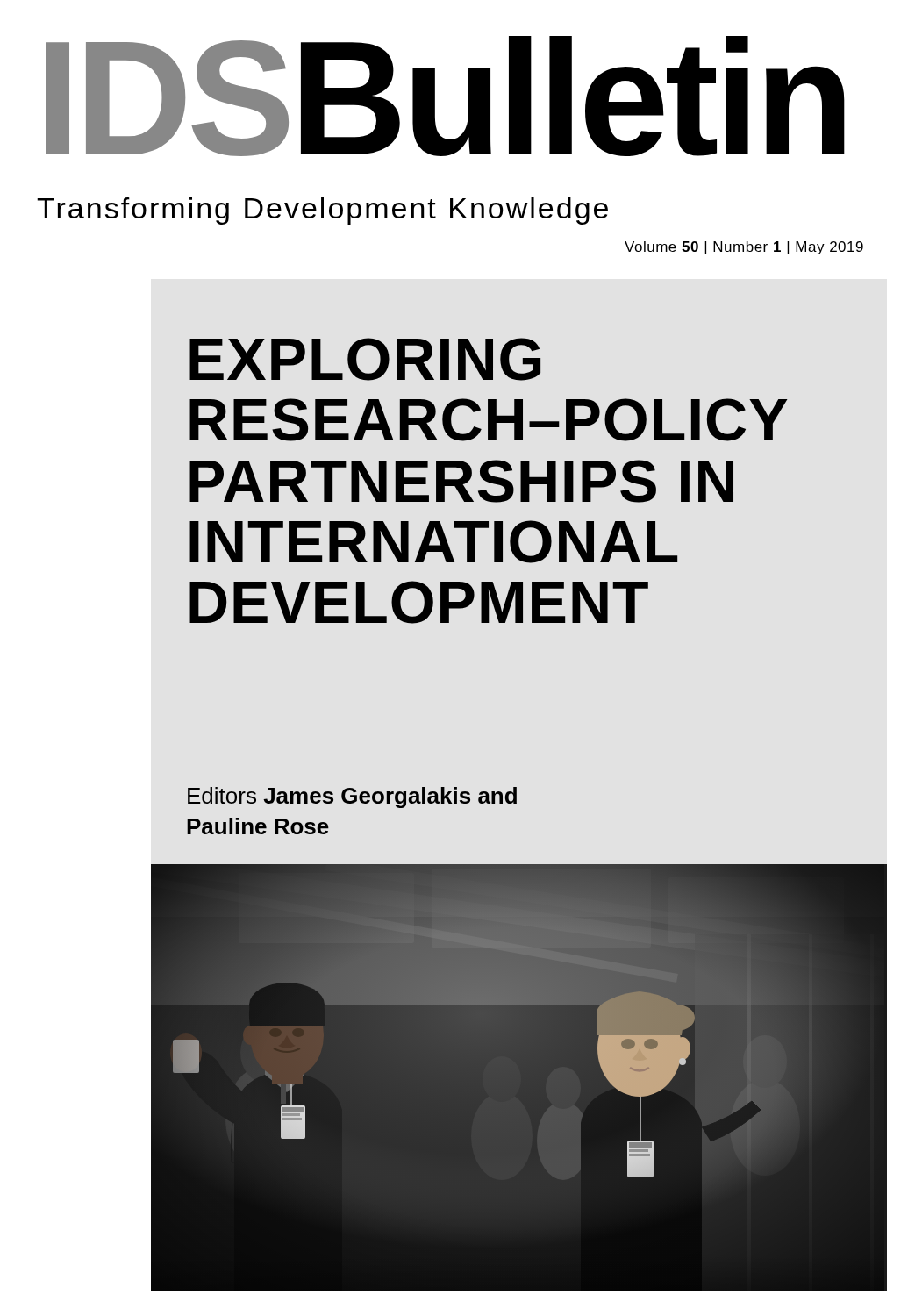Select the text block that says "Editors James Georgalakis"

352,811
